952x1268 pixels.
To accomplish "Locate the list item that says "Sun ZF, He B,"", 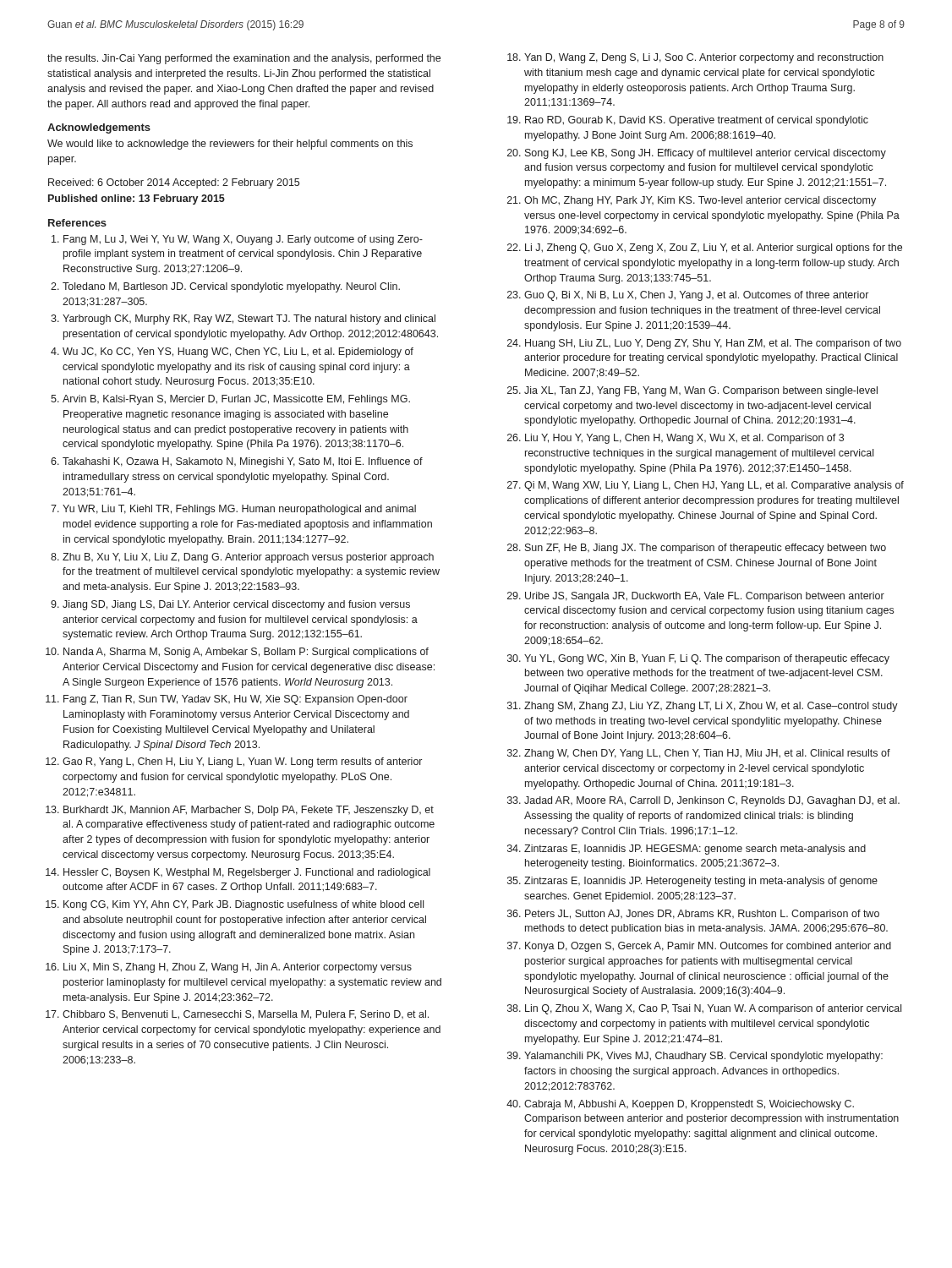I will pos(705,563).
